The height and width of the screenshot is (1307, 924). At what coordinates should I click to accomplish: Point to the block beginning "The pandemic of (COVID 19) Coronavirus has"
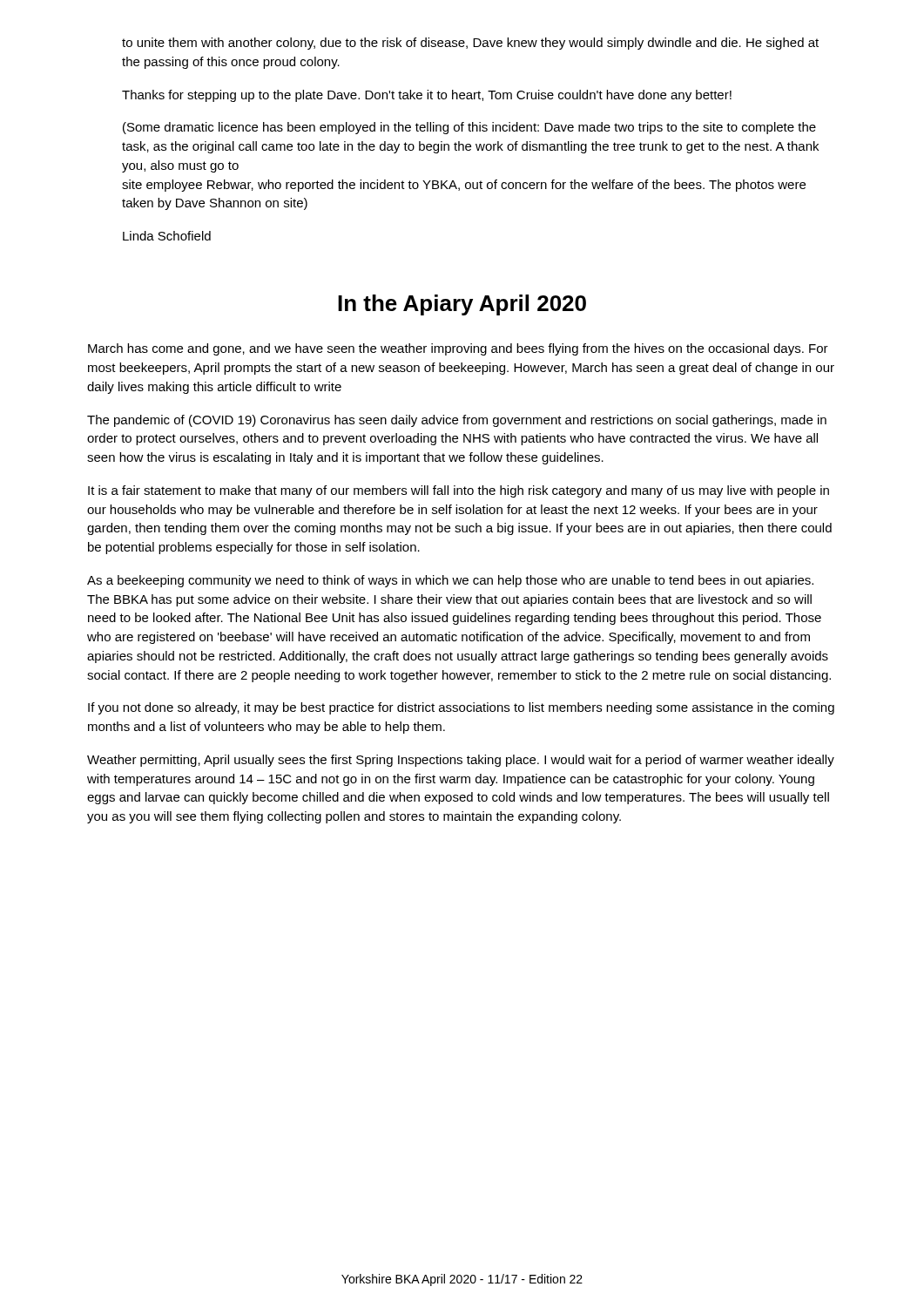(x=462, y=439)
